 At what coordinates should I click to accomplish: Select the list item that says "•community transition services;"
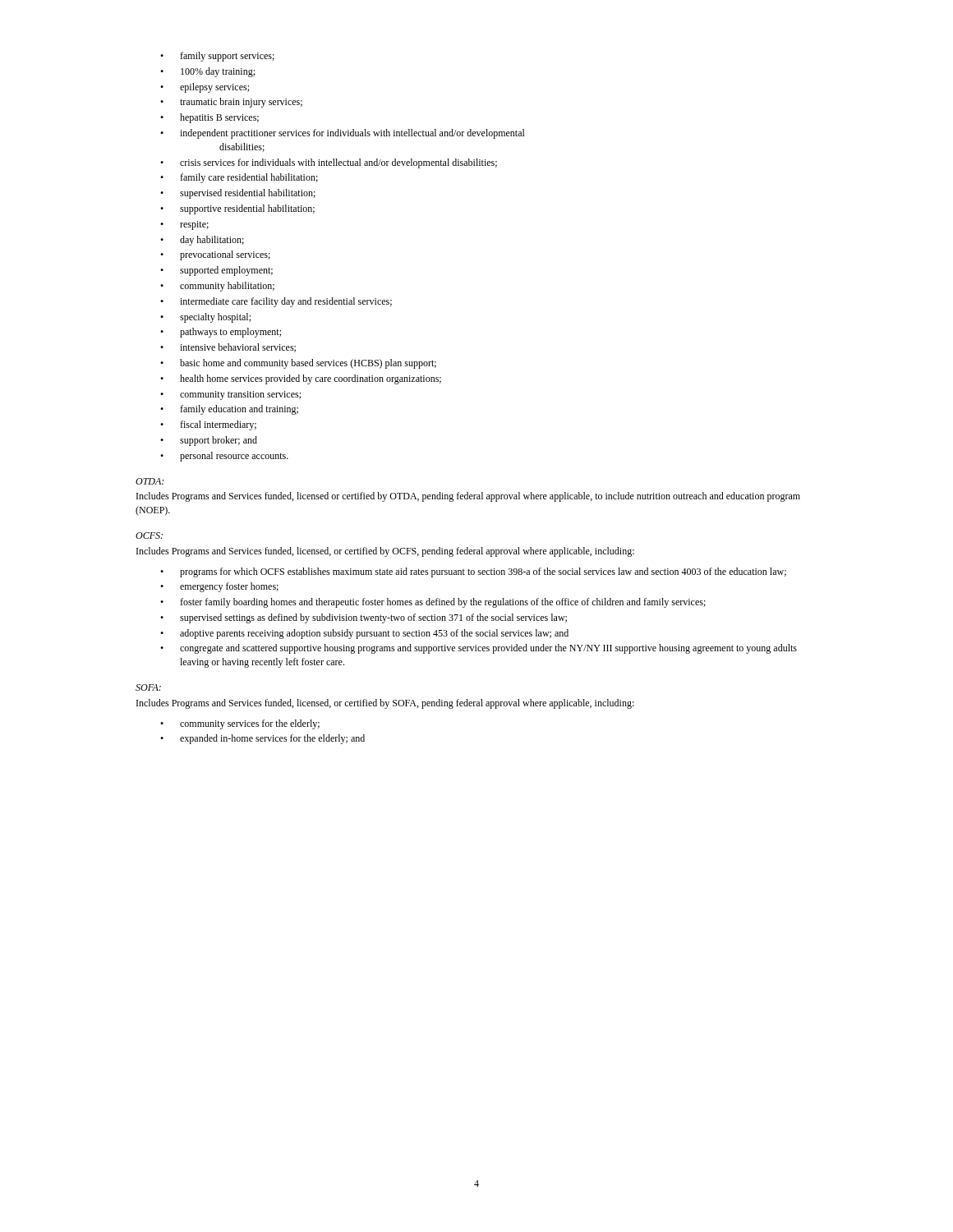[231, 394]
